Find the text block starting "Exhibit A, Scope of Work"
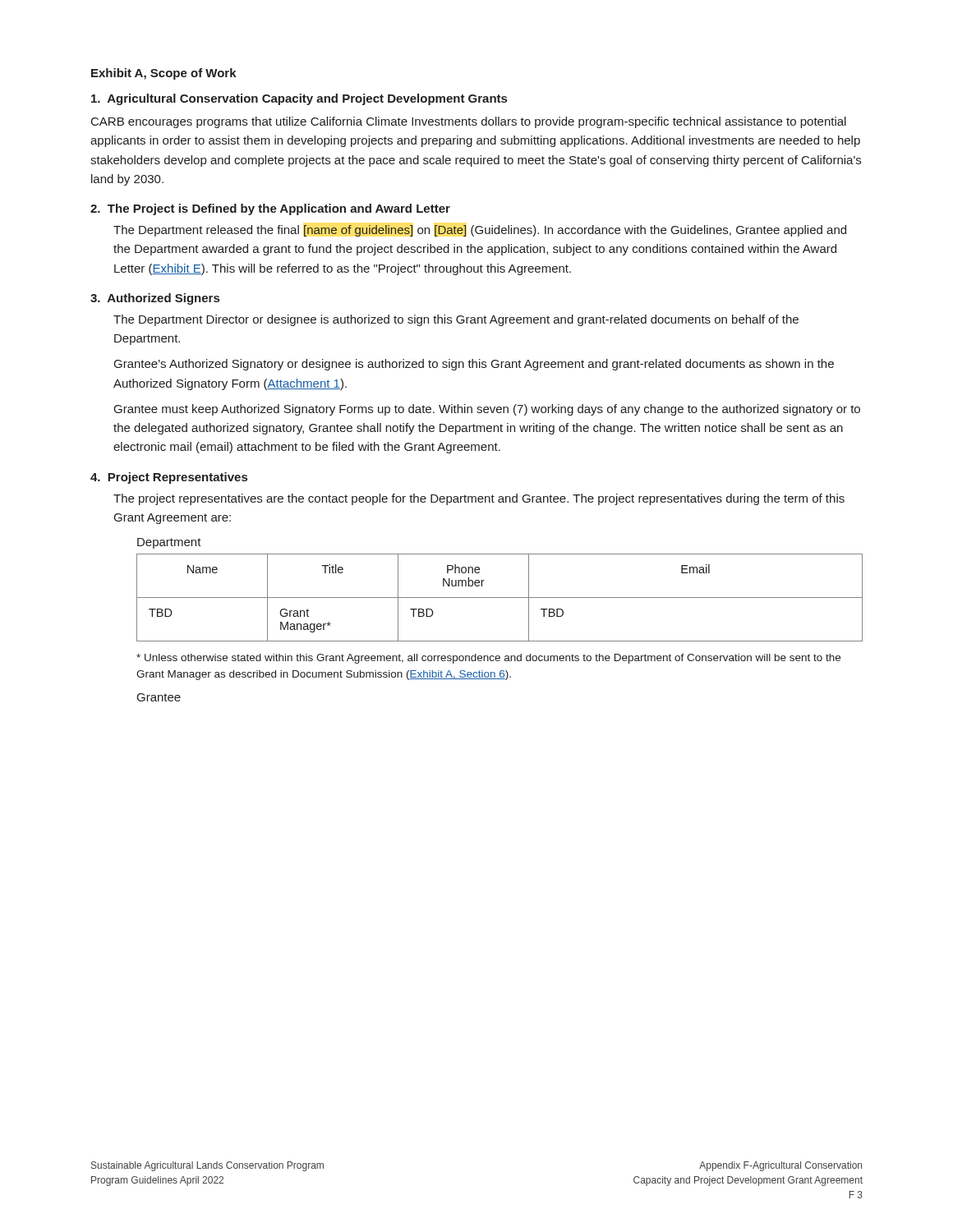Viewport: 953px width, 1232px height. [163, 73]
